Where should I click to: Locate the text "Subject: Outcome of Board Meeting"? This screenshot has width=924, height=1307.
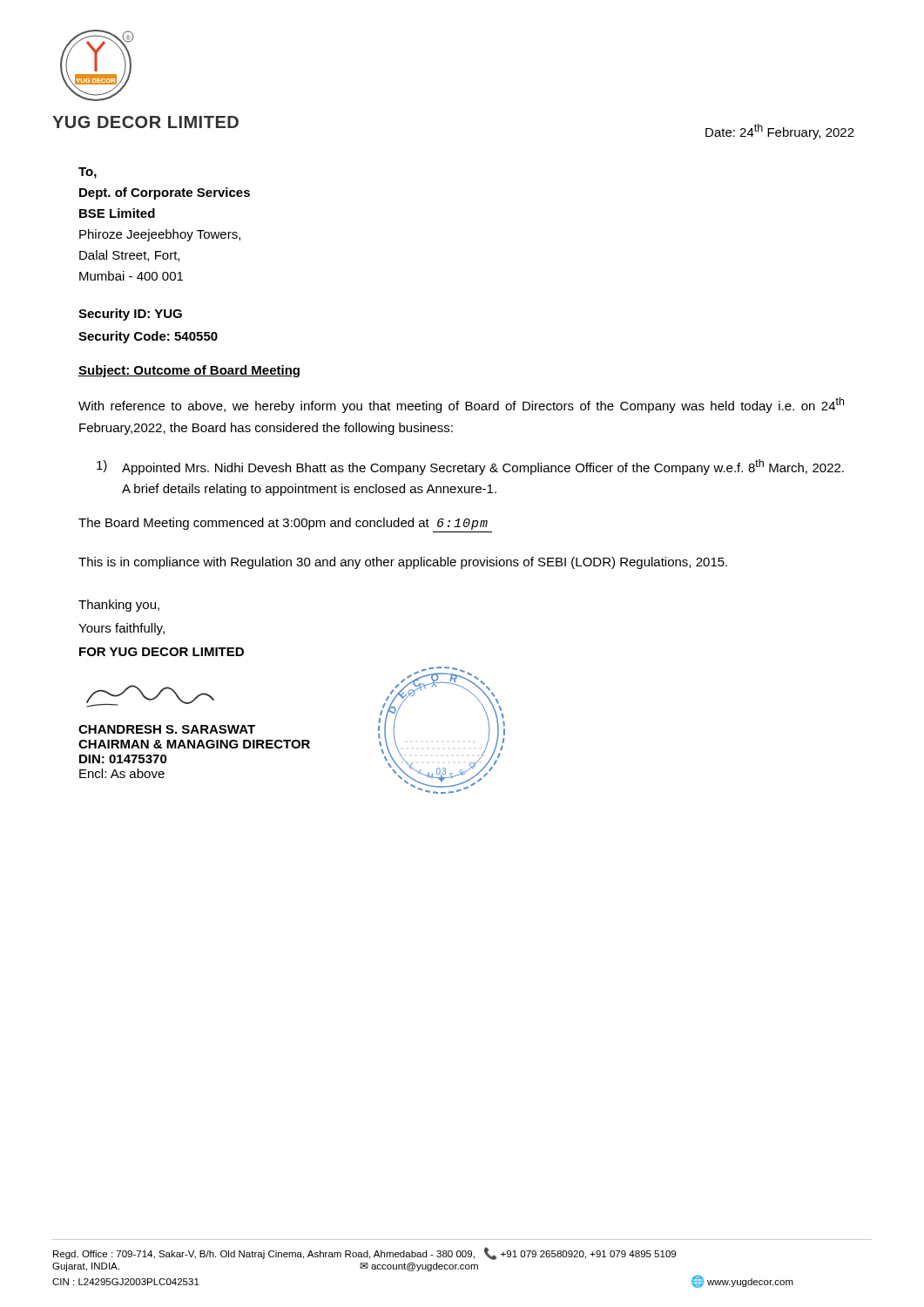point(189,370)
